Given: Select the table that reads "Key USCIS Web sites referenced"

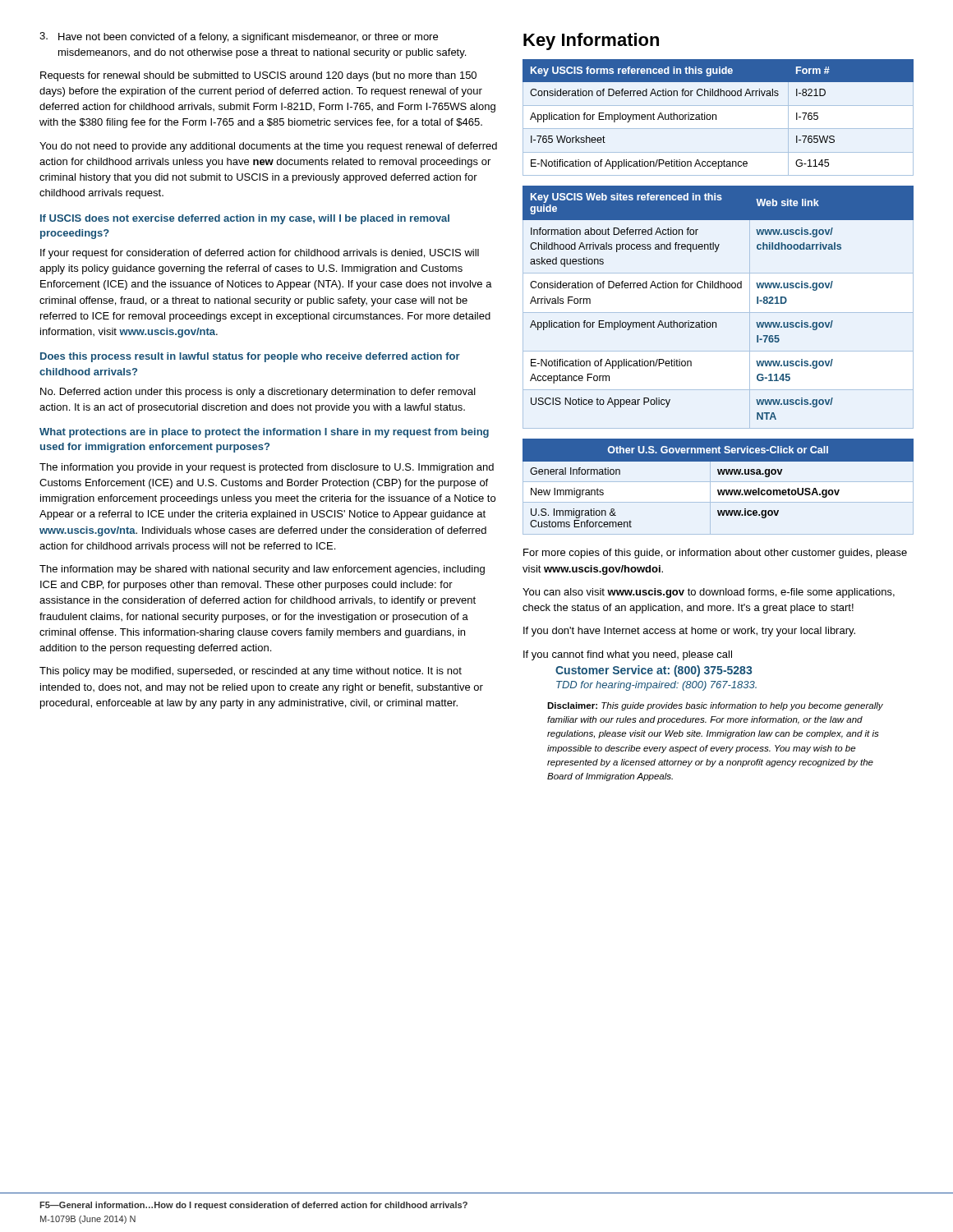Looking at the screenshot, I should tap(718, 307).
